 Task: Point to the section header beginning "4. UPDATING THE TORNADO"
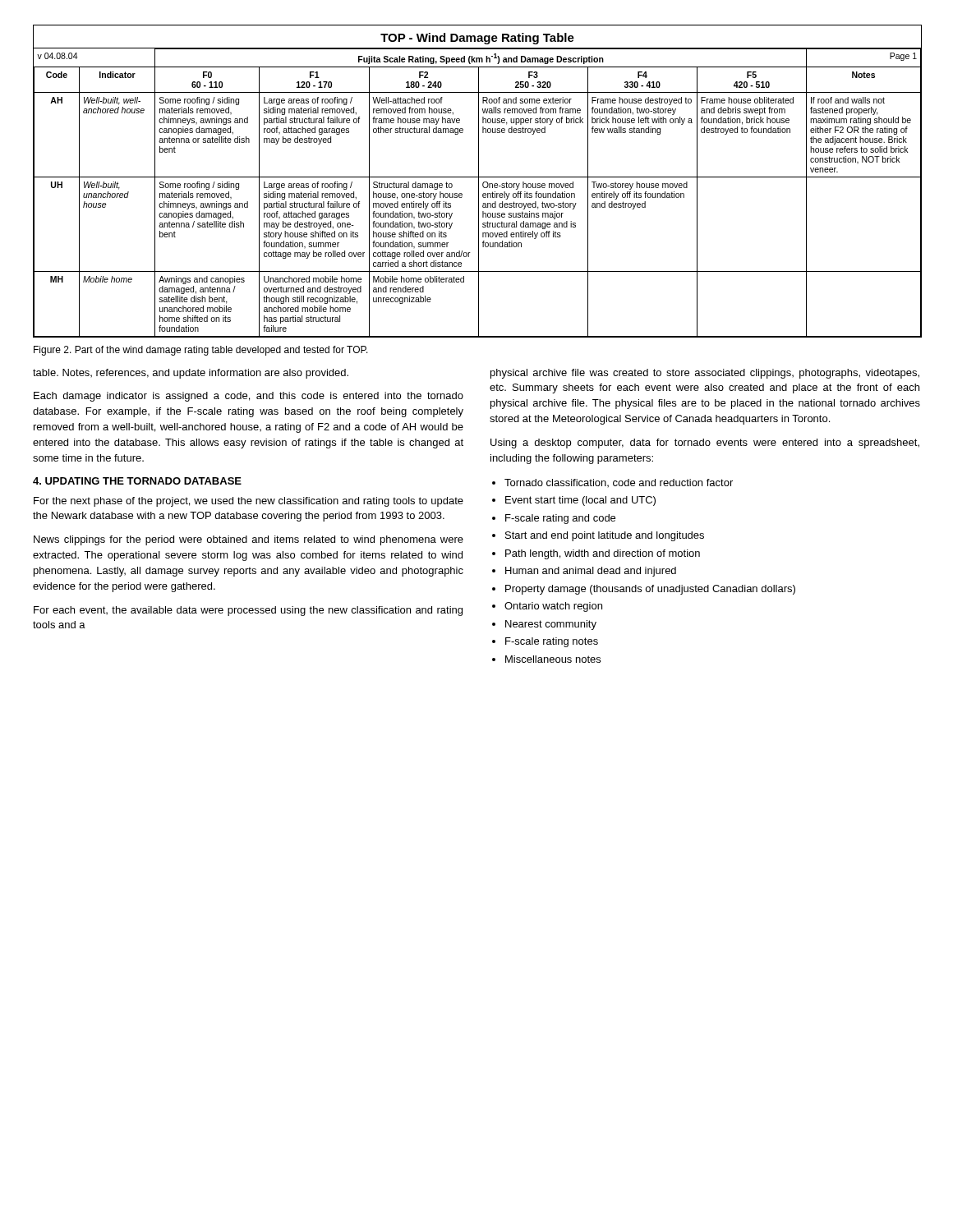coord(137,480)
